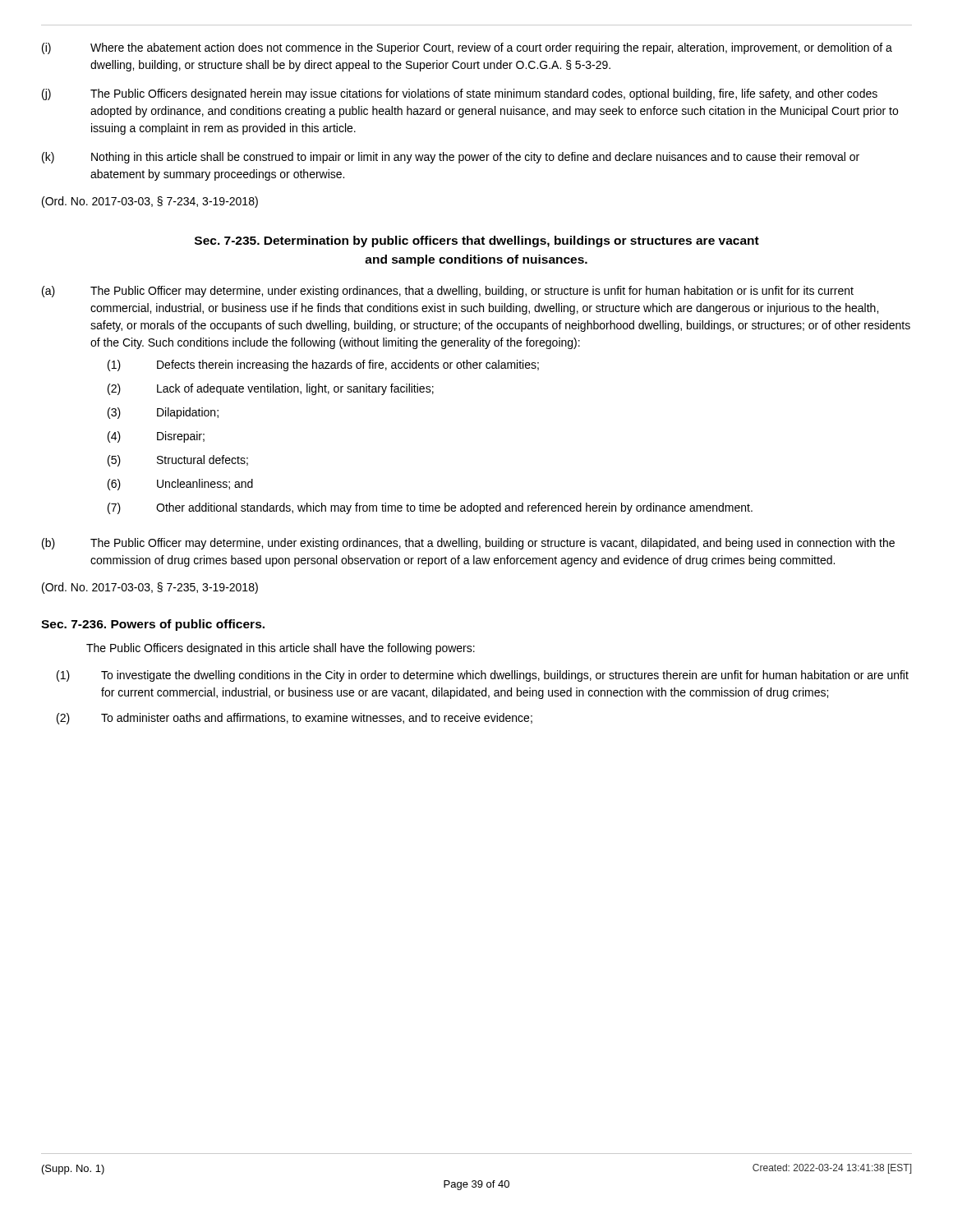The width and height of the screenshot is (953, 1232).
Task: Point to the element starting "(7) Other additional standards, which may from"
Action: (x=501, y=508)
